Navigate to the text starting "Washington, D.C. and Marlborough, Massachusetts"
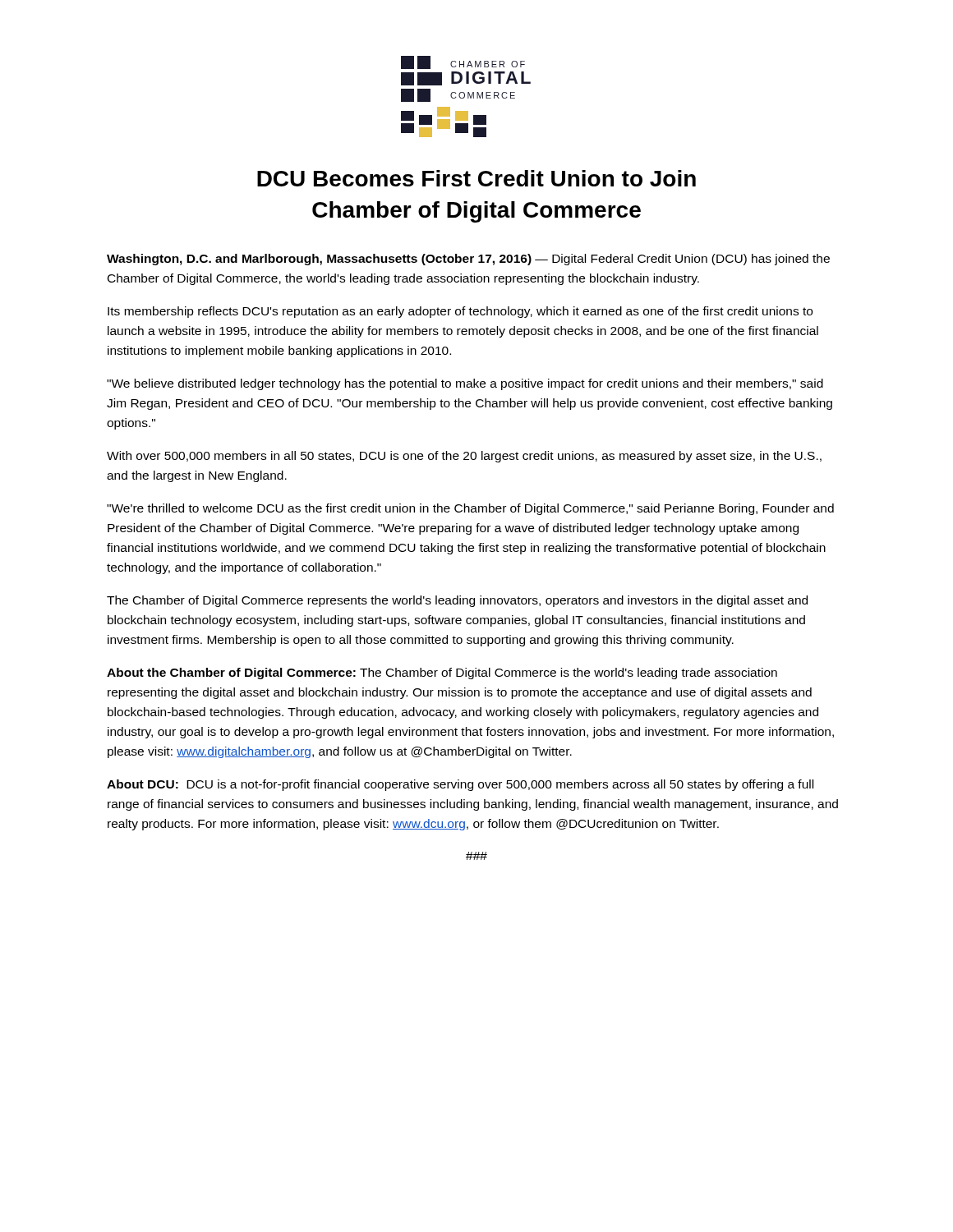 coord(469,268)
